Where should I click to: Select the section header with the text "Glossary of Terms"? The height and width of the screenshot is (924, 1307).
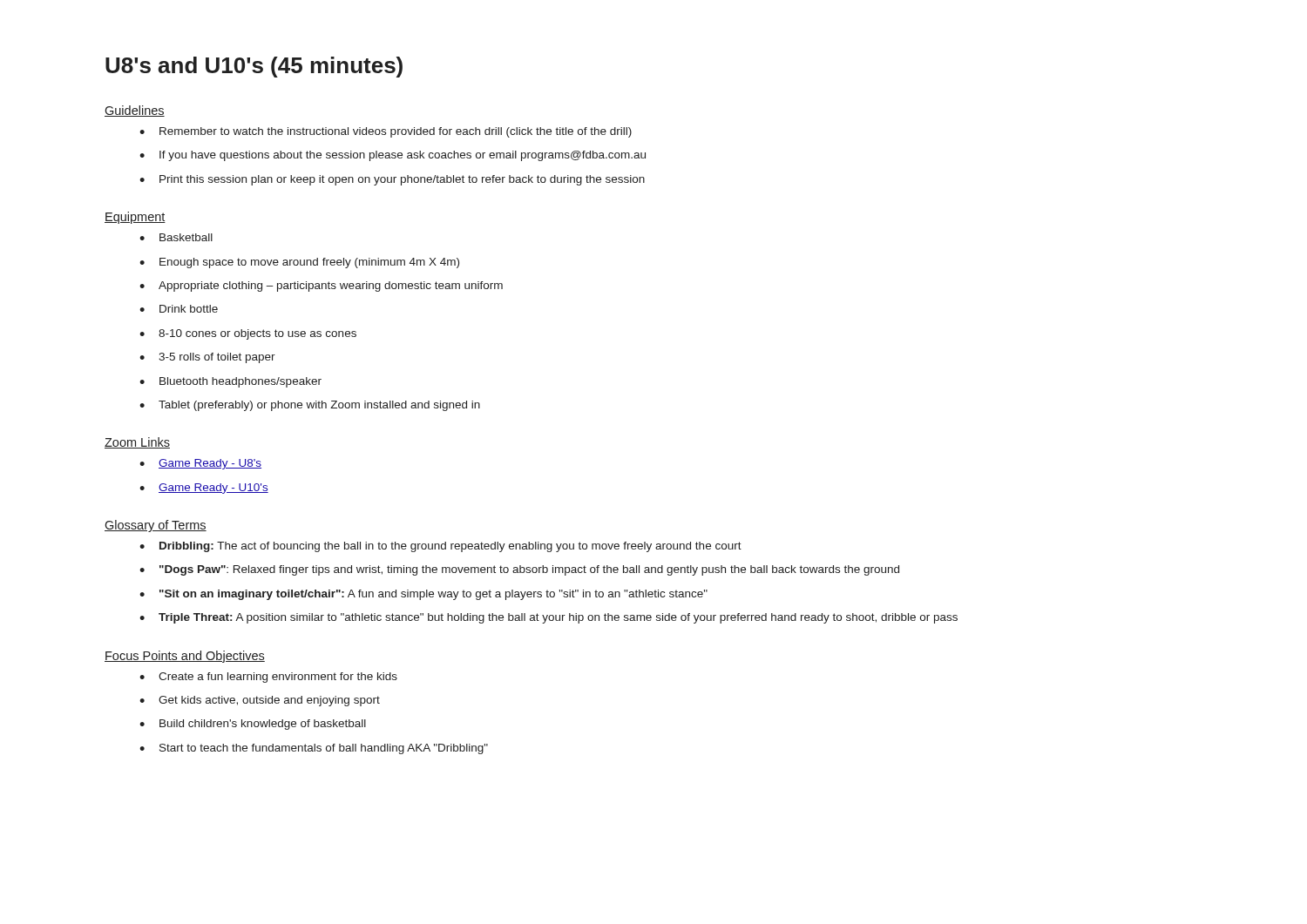point(155,525)
